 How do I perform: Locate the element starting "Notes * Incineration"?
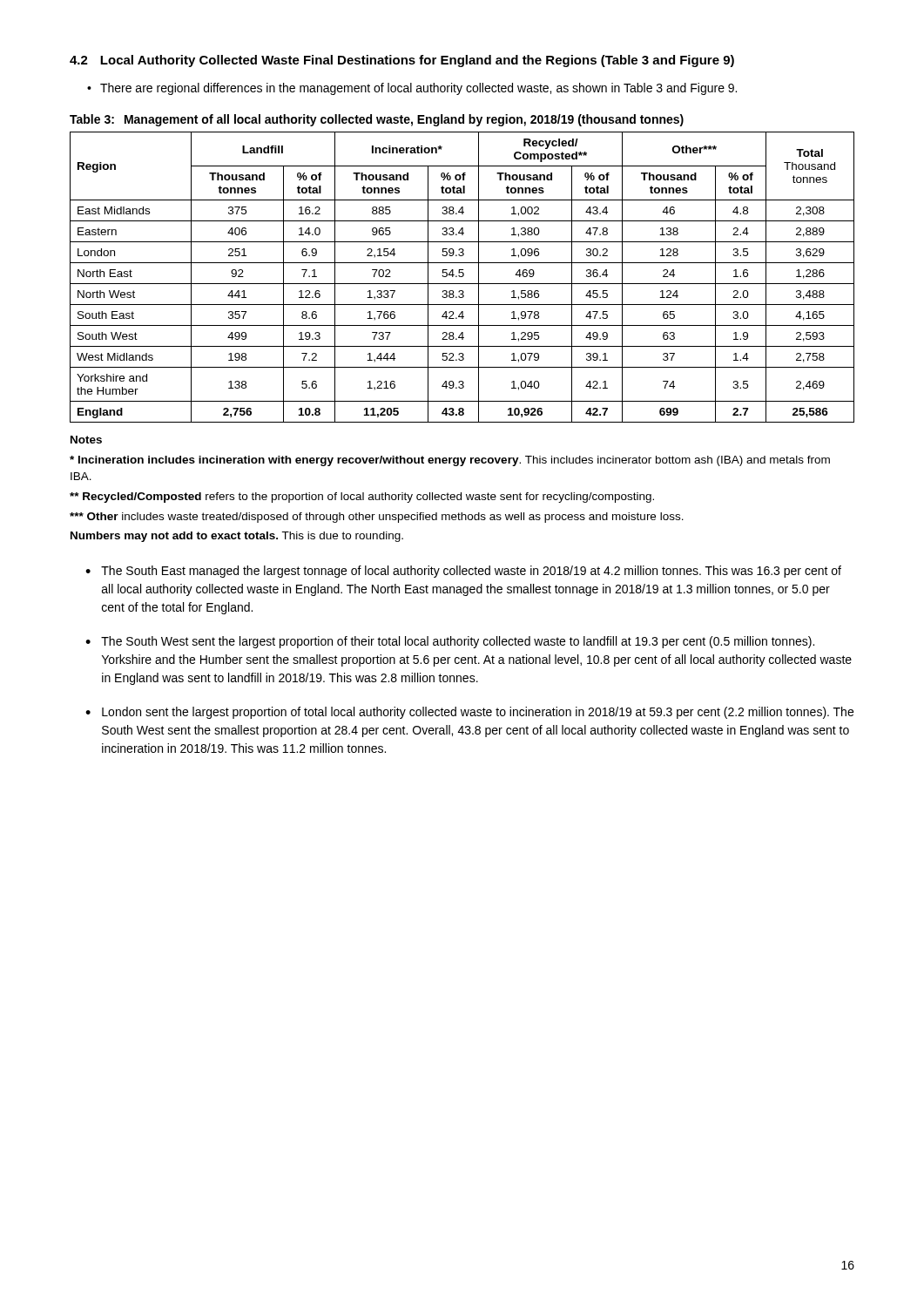(x=462, y=488)
